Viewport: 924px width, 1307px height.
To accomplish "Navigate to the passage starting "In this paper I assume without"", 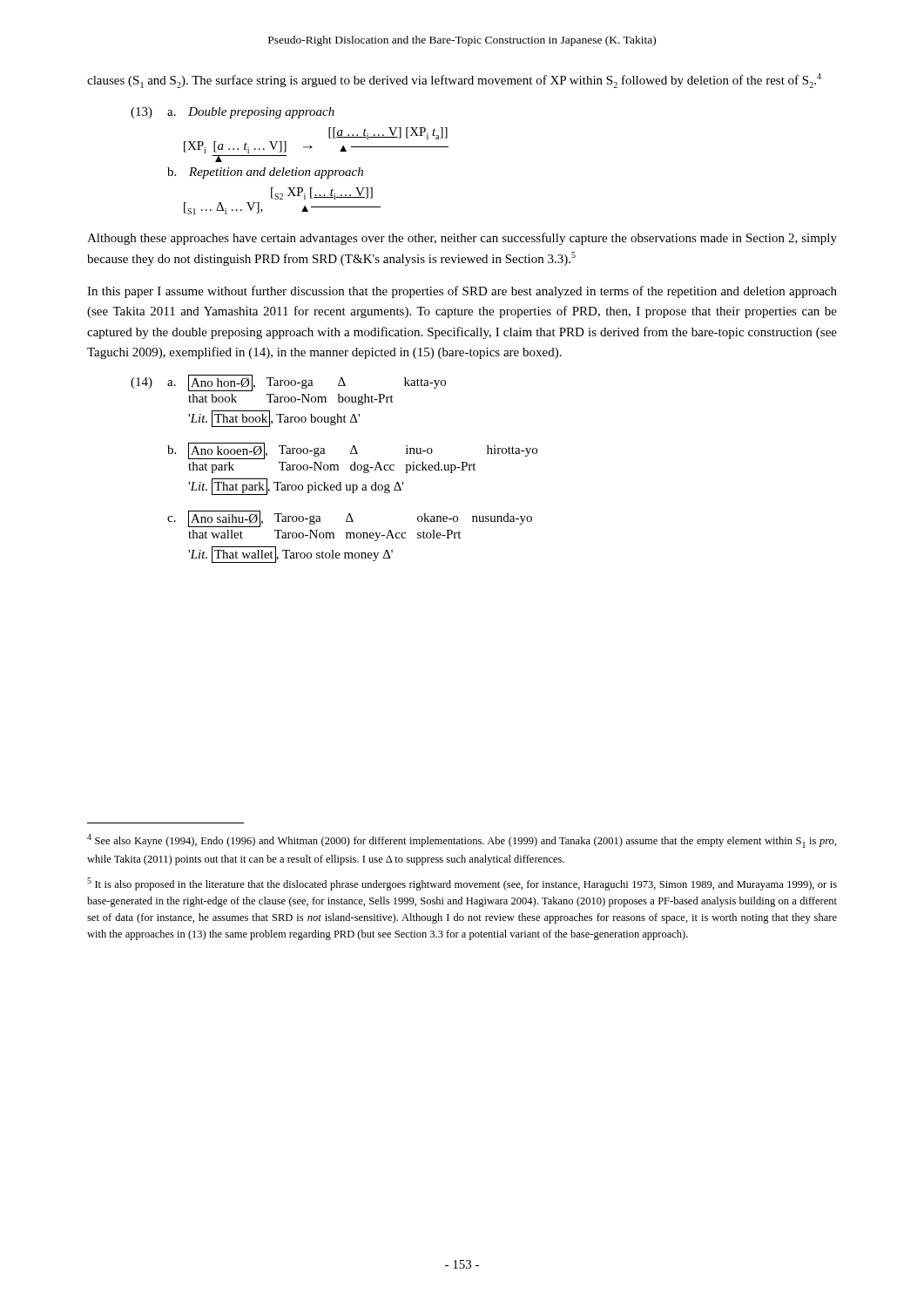I will (x=462, y=321).
